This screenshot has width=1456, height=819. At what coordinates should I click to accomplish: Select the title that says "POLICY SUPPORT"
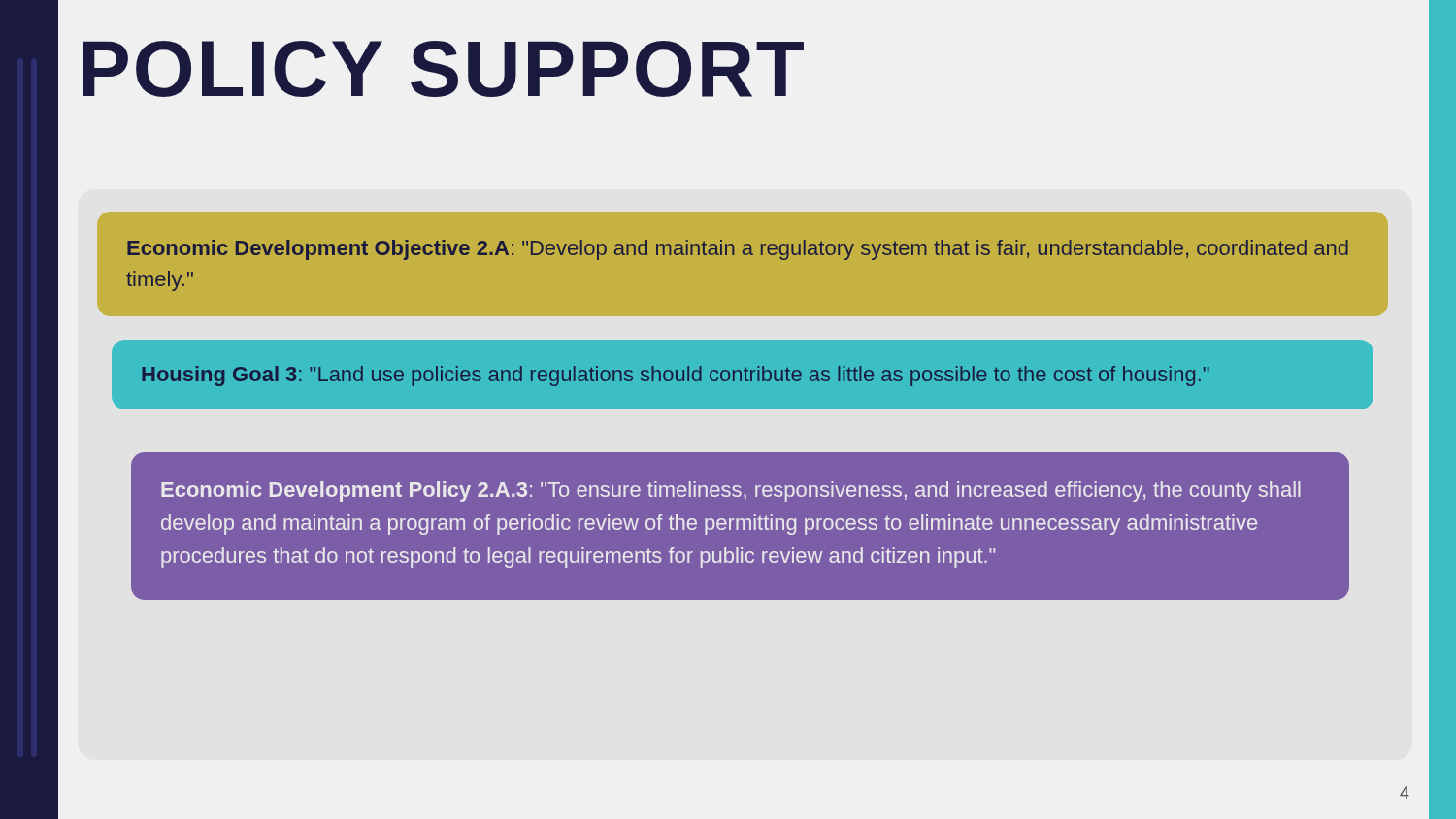click(x=442, y=69)
